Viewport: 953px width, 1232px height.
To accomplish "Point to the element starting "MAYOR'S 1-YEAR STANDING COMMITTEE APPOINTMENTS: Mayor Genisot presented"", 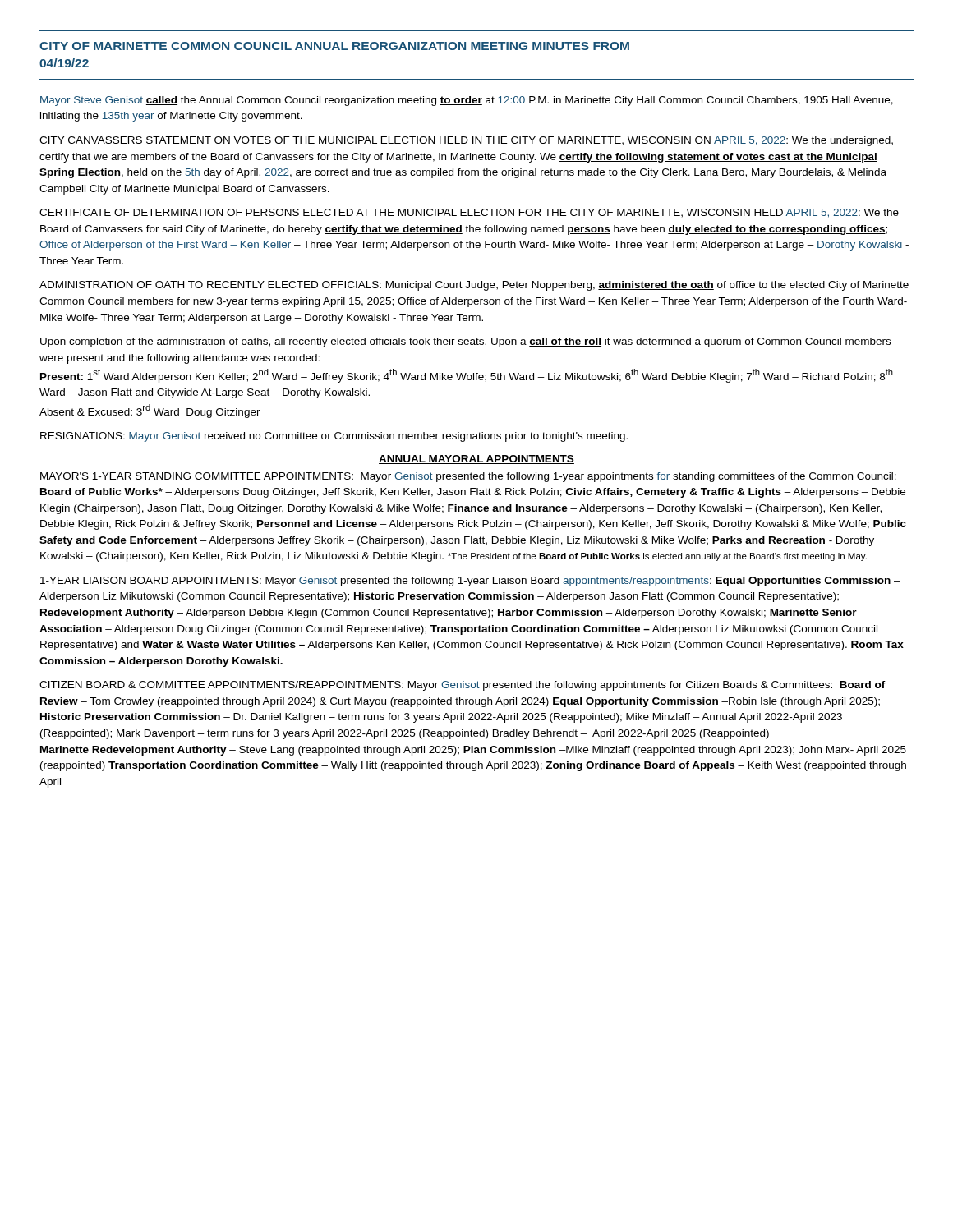I will tap(476, 516).
